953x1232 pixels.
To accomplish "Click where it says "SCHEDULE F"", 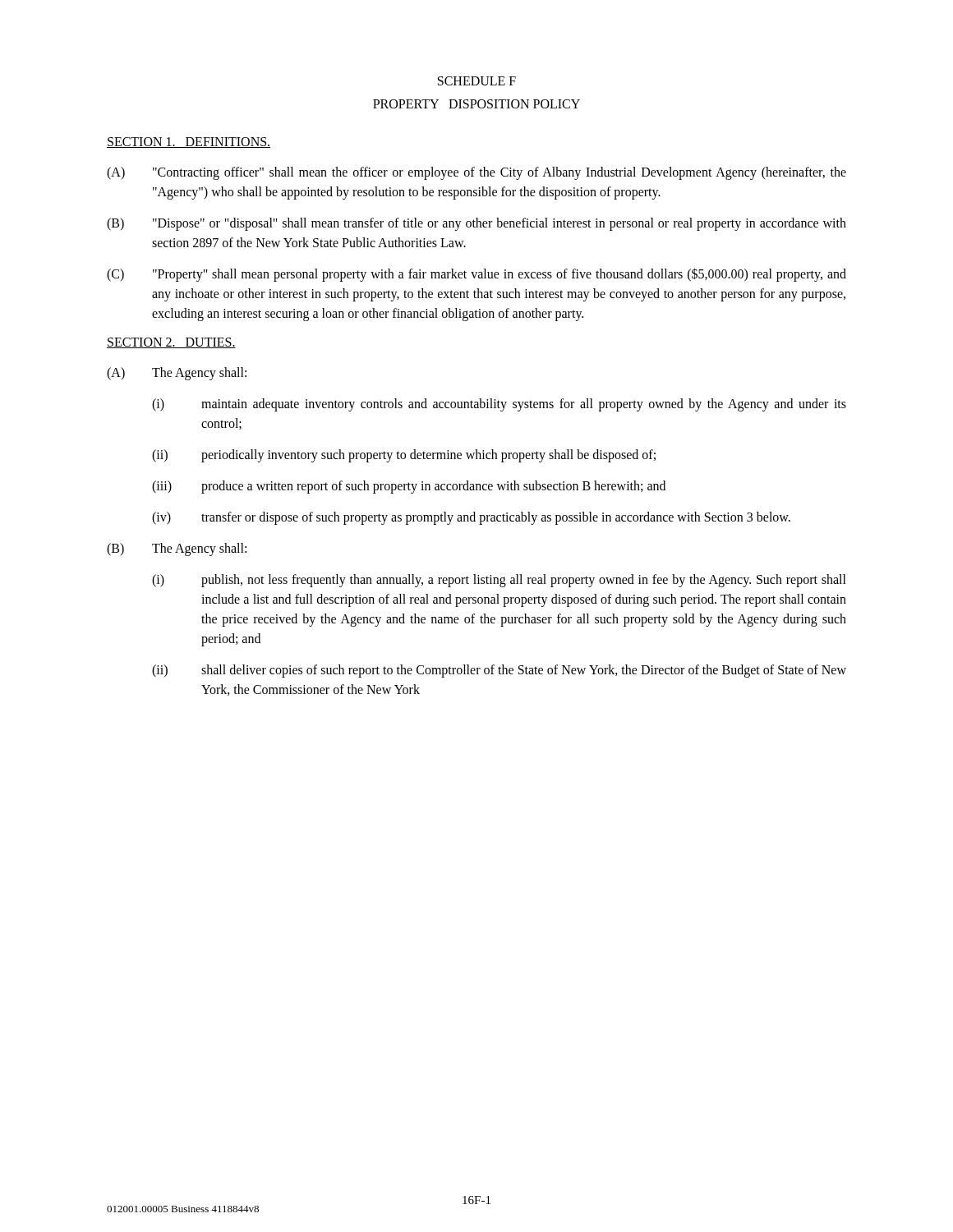I will pos(476,81).
